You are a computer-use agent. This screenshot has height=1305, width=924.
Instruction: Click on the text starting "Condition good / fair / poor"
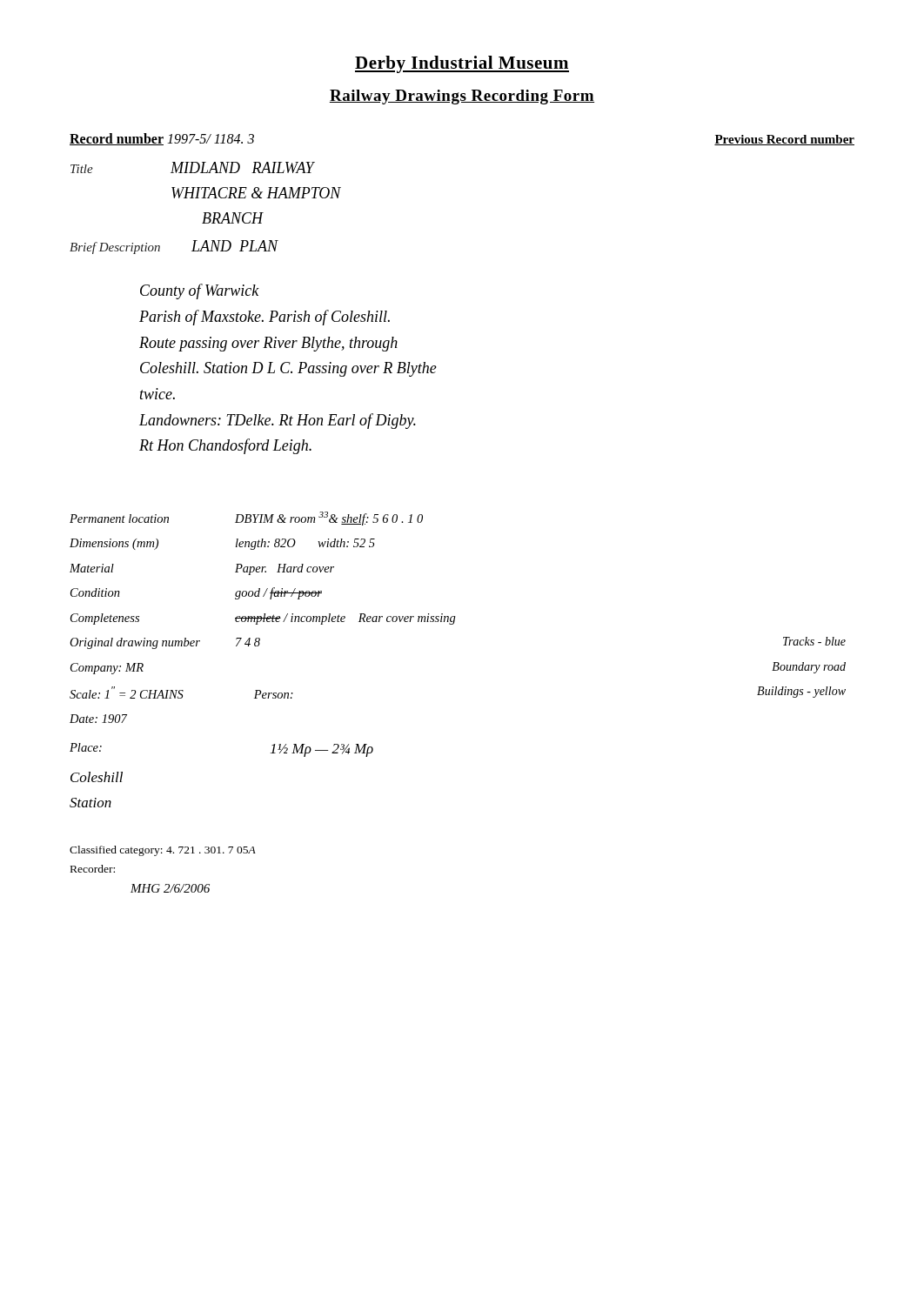tap(105, 595)
